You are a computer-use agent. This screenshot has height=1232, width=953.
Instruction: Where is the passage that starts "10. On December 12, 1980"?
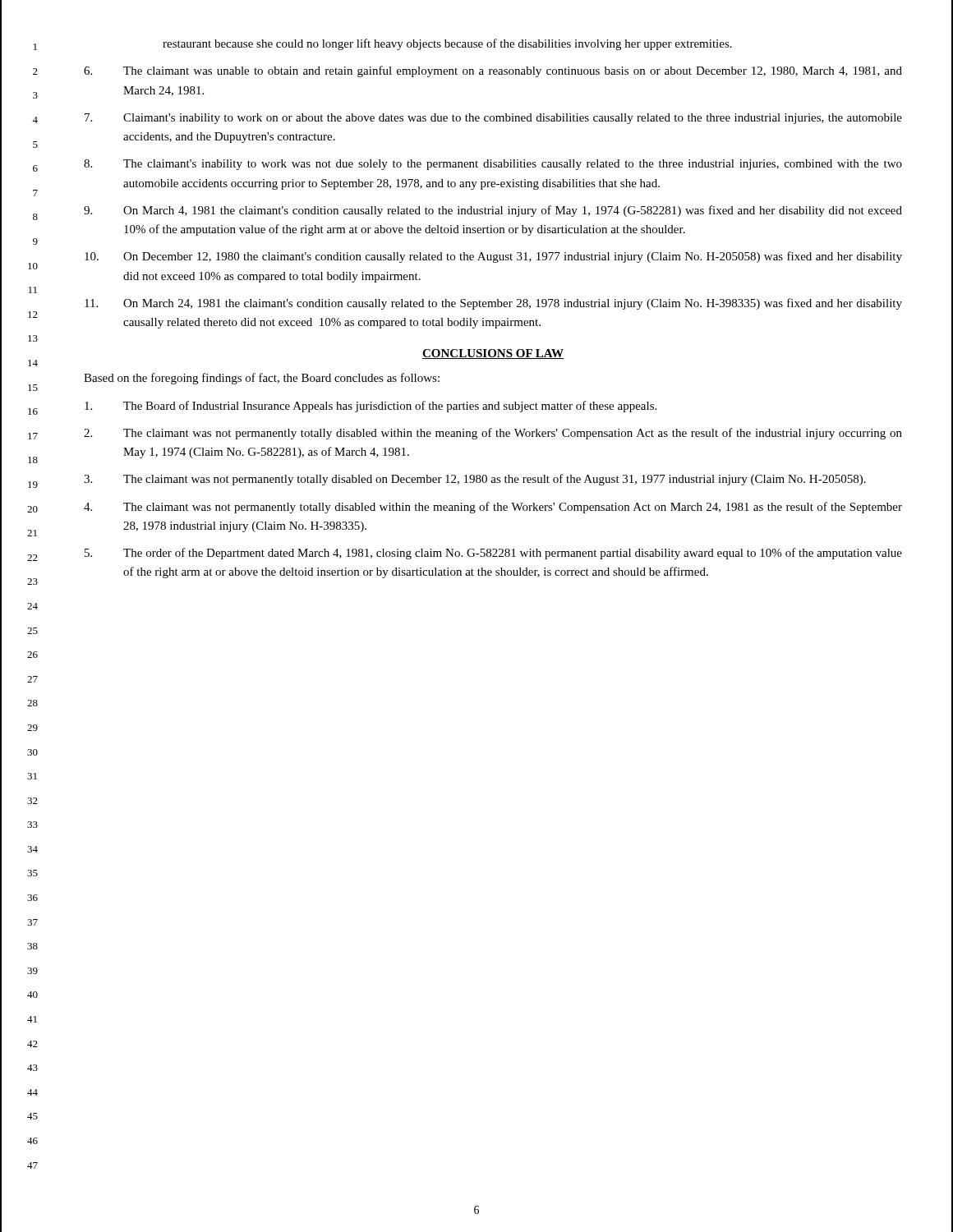pos(493,266)
